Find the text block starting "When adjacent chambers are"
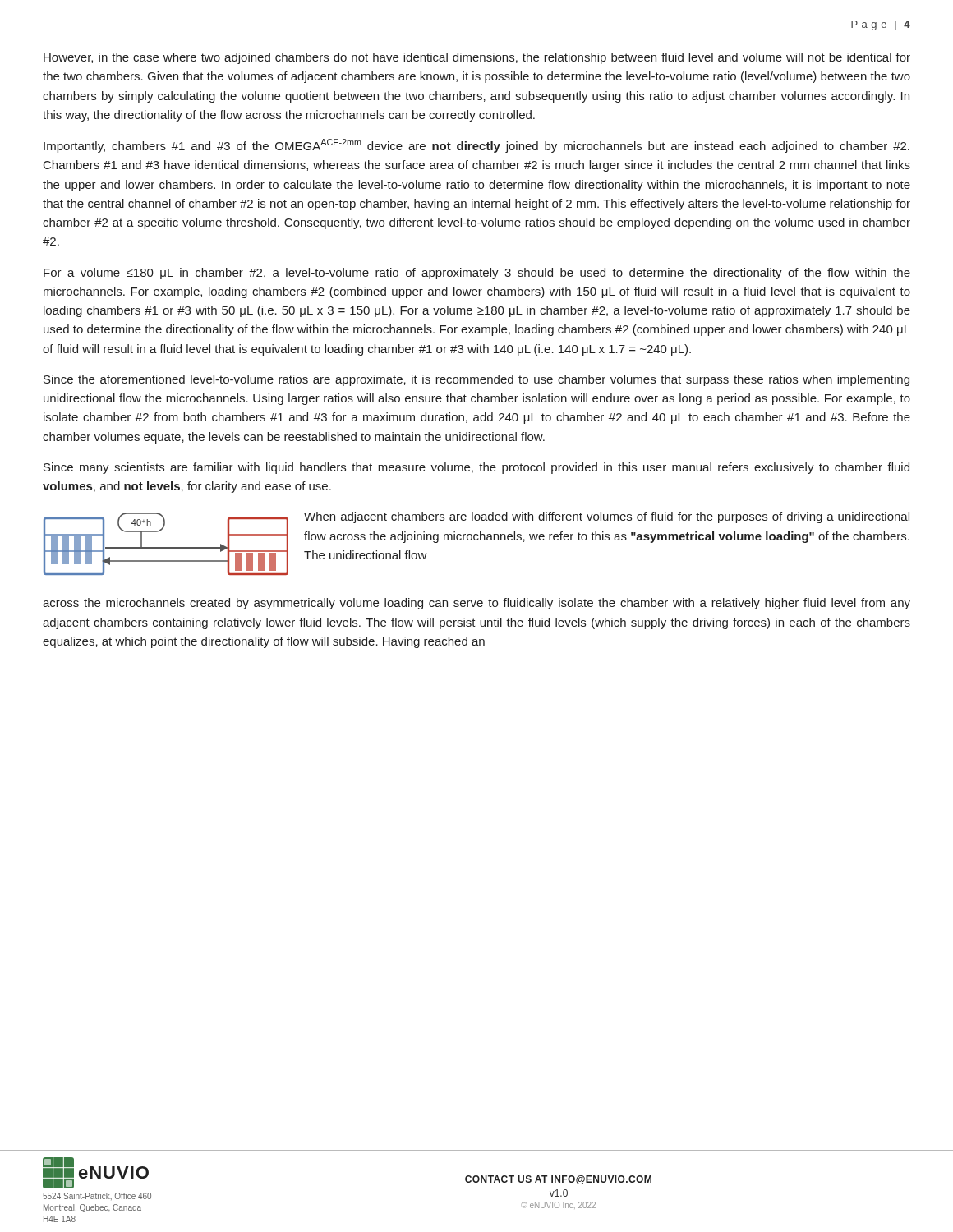This screenshot has width=953, height=1232. tap(607, 535)
